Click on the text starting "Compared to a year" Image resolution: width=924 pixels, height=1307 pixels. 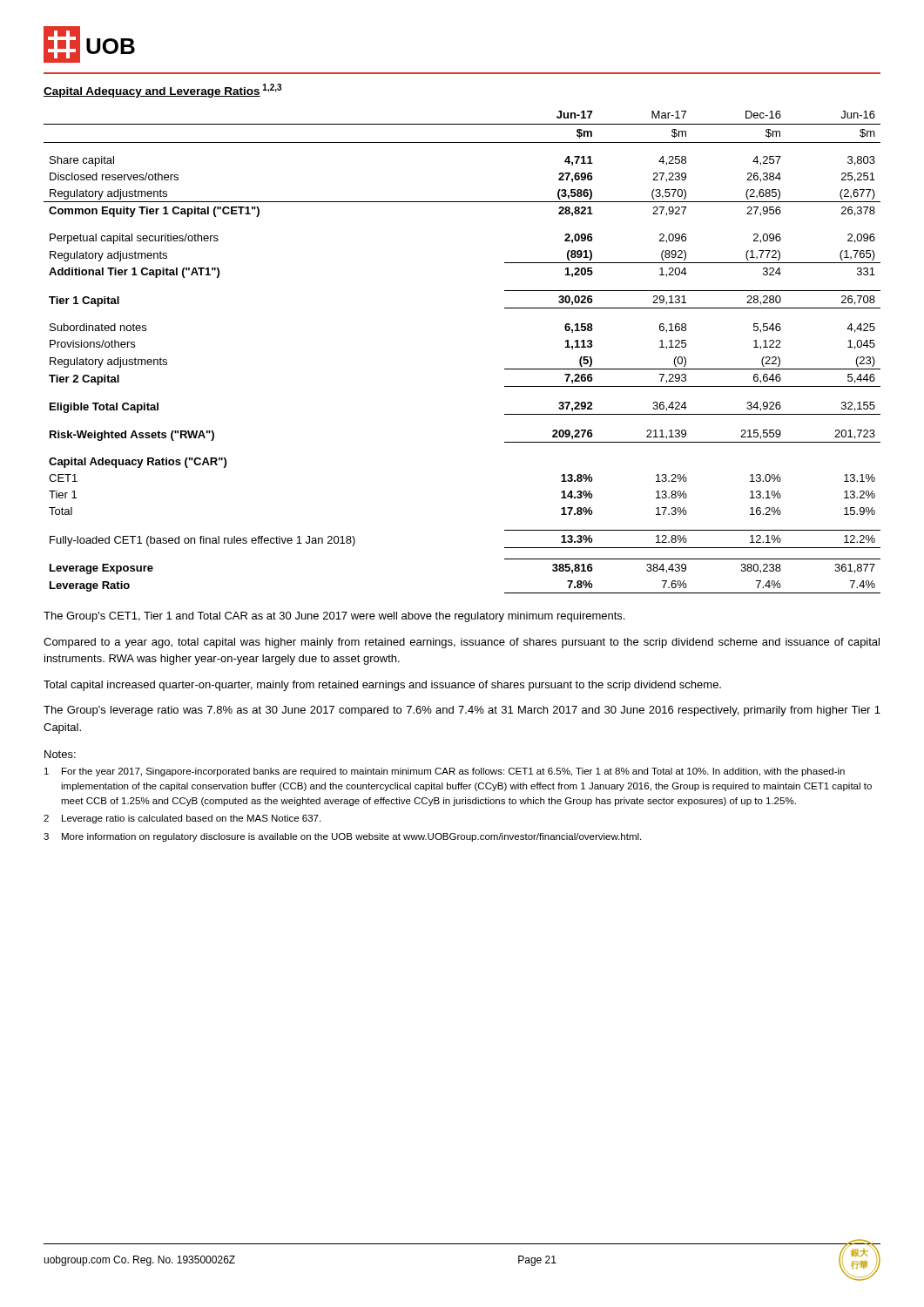(462, 650)
